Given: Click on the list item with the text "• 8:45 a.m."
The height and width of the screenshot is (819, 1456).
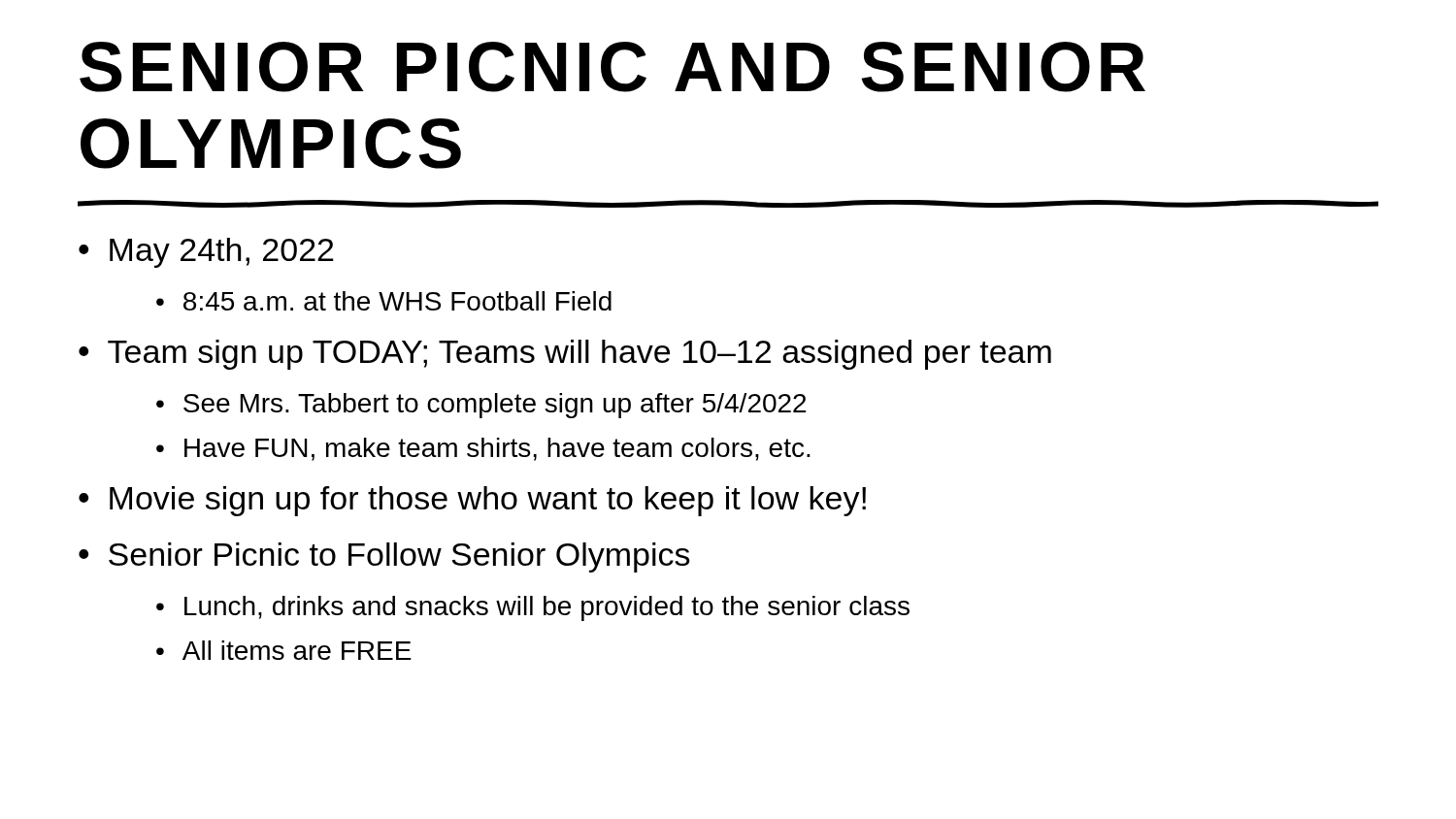Looking at the screenshot, I should pos(384,301).
